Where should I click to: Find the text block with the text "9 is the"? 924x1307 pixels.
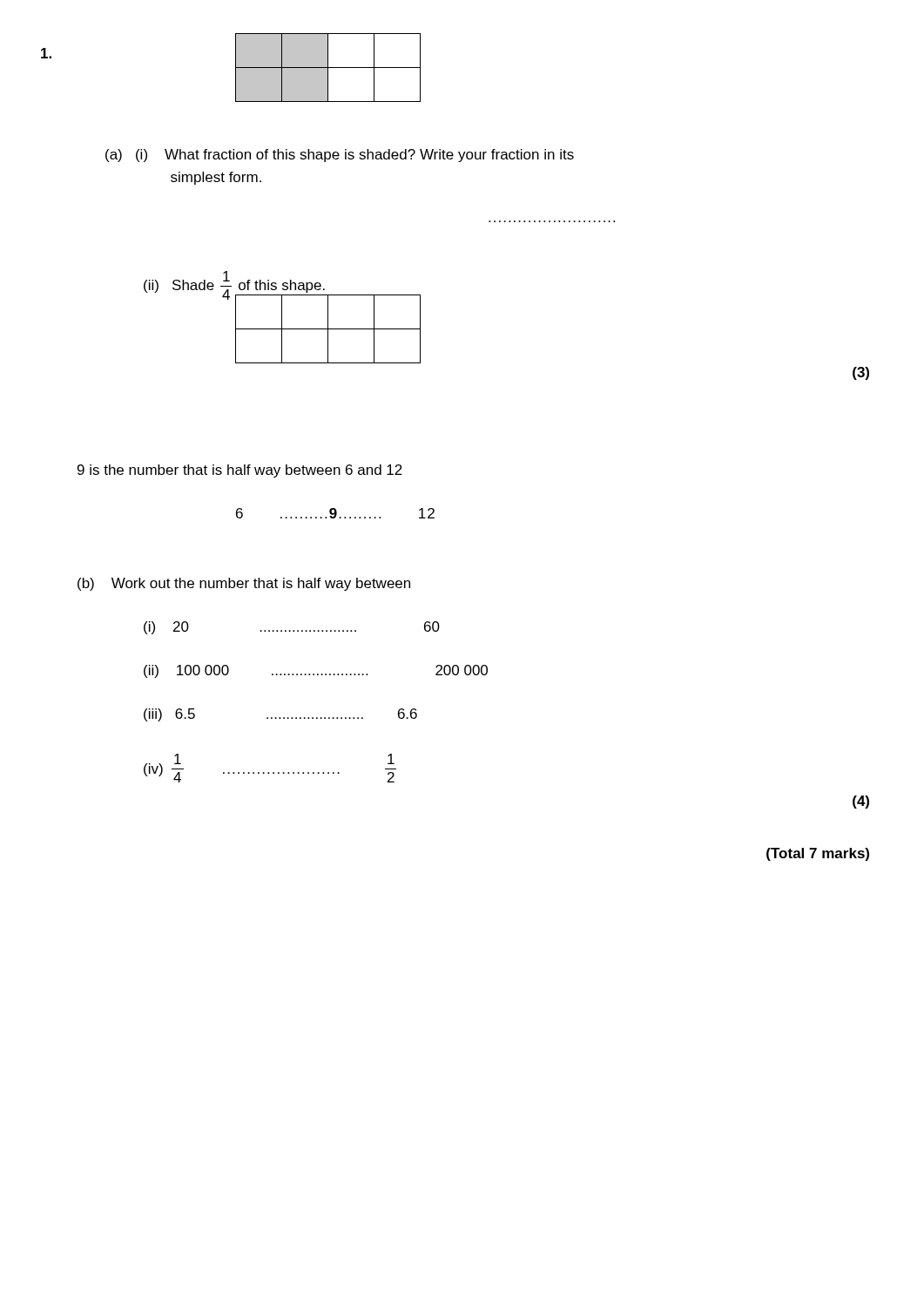tap(240, 470)
